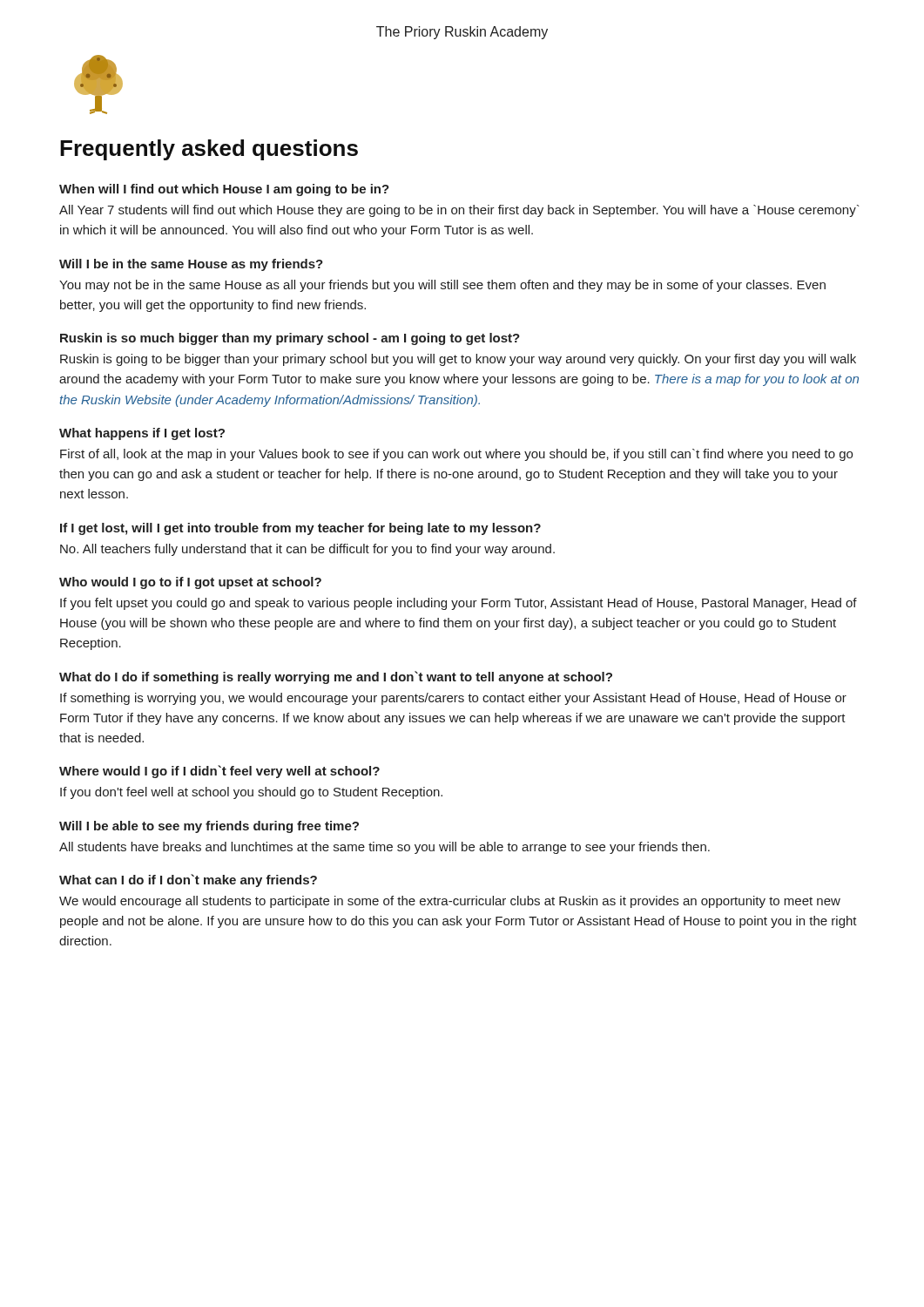Screen dimensions: 1307x924
Task: Click on the text starting "When will I find out which"
Action: pos(462,211)
